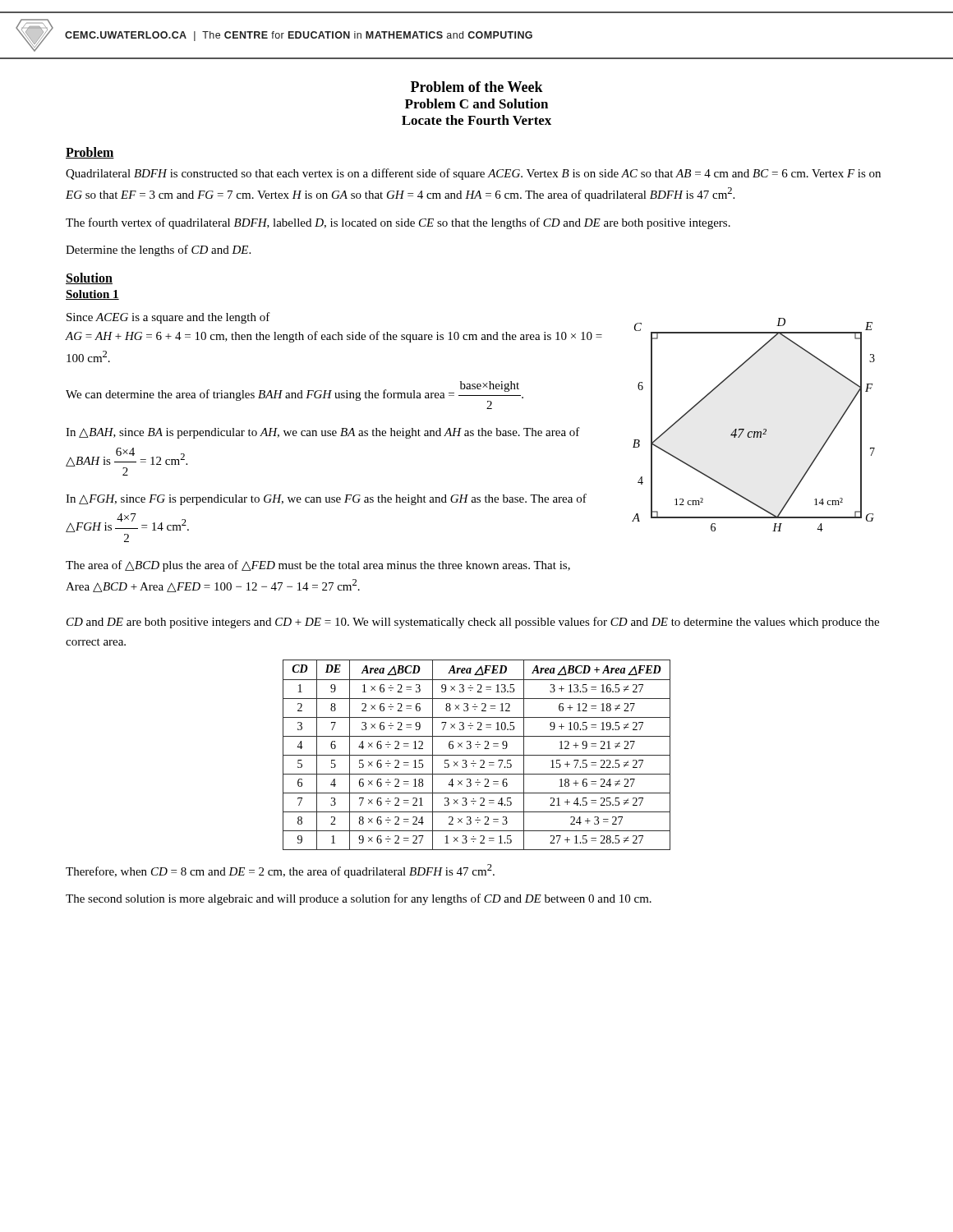Where is the passage that starts "In △FGH, since"?
The width and height of the screenshot is (953, 1232).
point(326,499)
